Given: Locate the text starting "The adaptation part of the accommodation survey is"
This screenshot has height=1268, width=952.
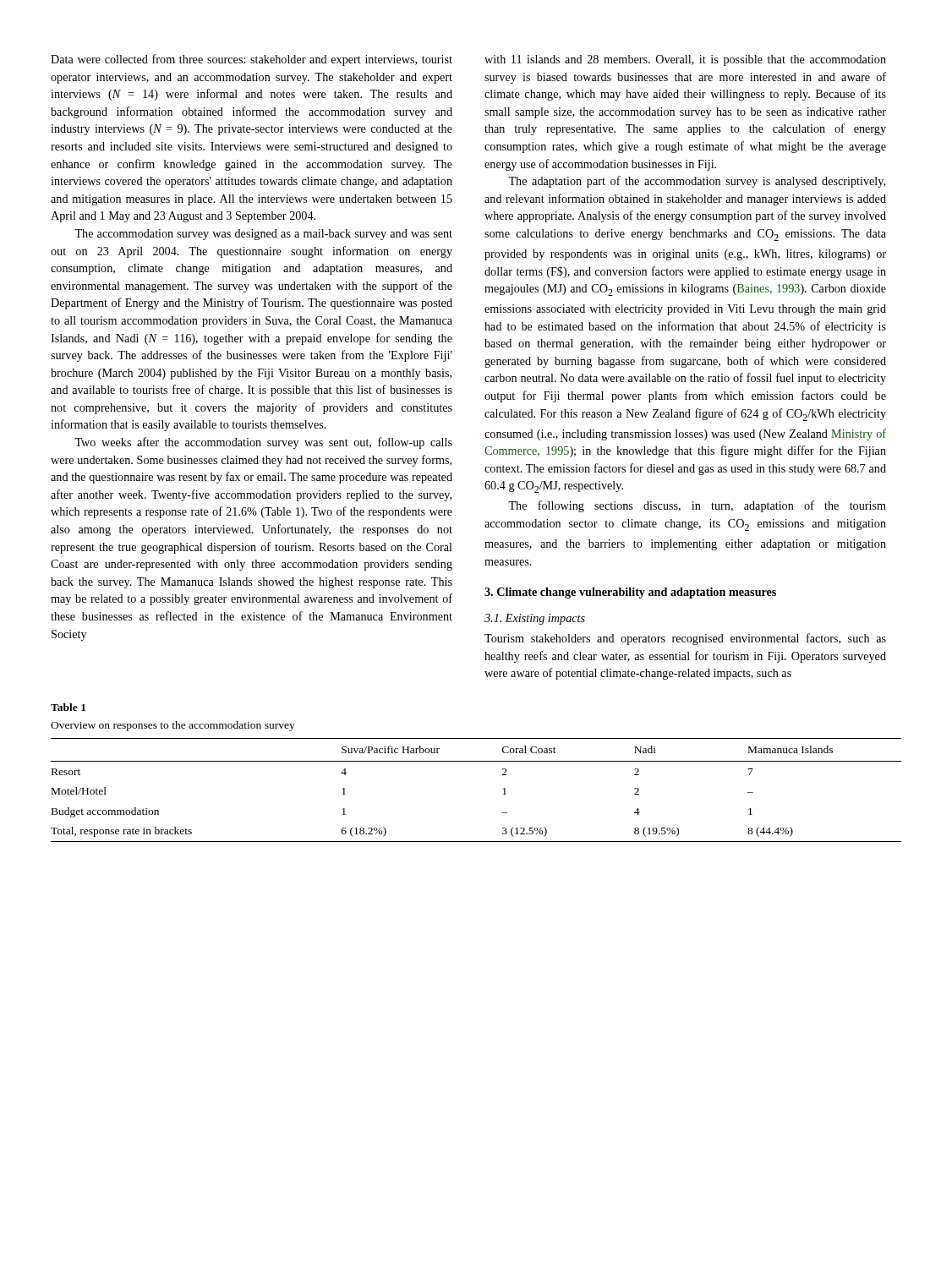Looking at the screenshot, I should coord(685,335).
